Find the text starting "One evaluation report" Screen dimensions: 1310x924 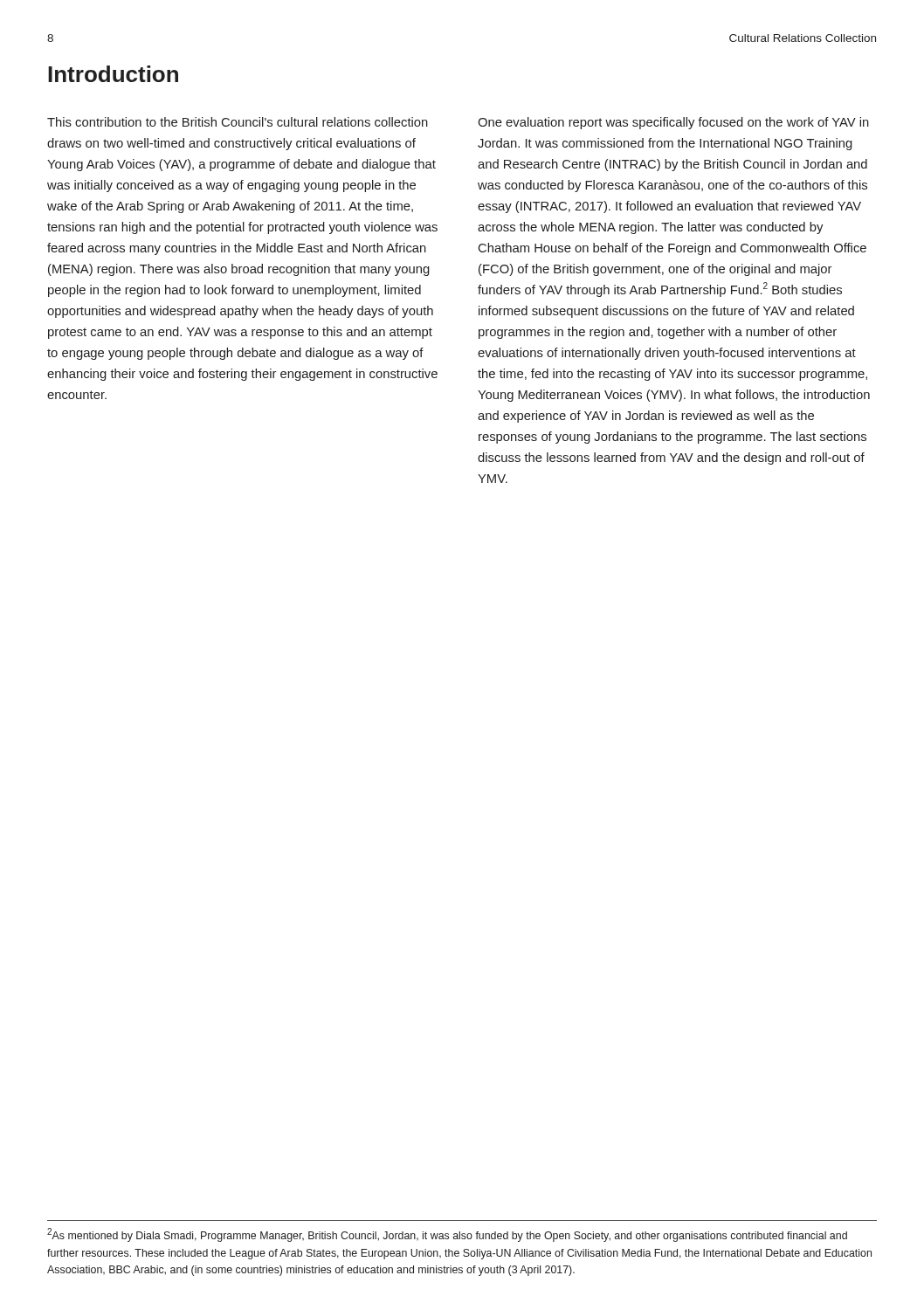677,301
